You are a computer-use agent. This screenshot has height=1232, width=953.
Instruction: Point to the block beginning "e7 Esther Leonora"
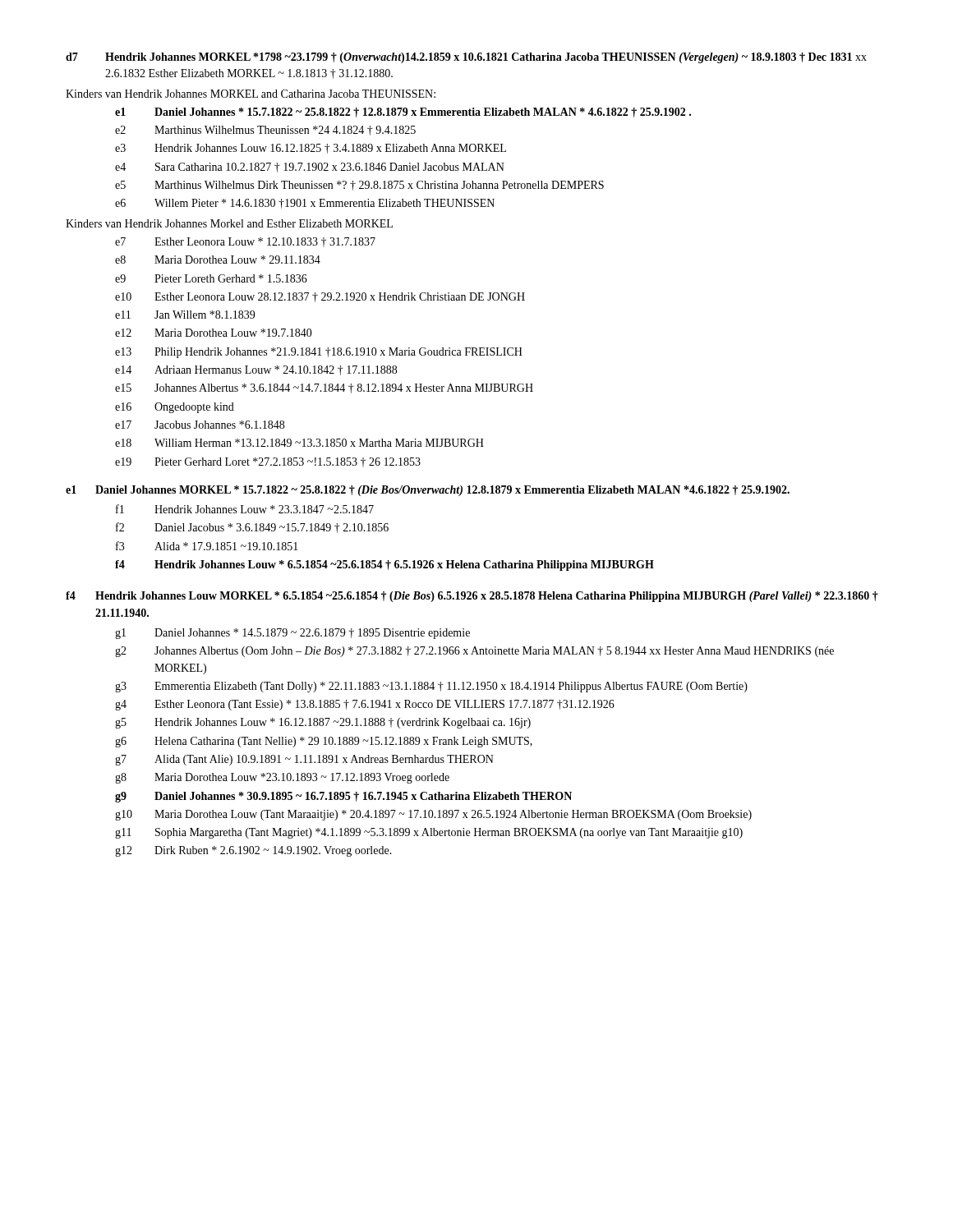point(245,242)
